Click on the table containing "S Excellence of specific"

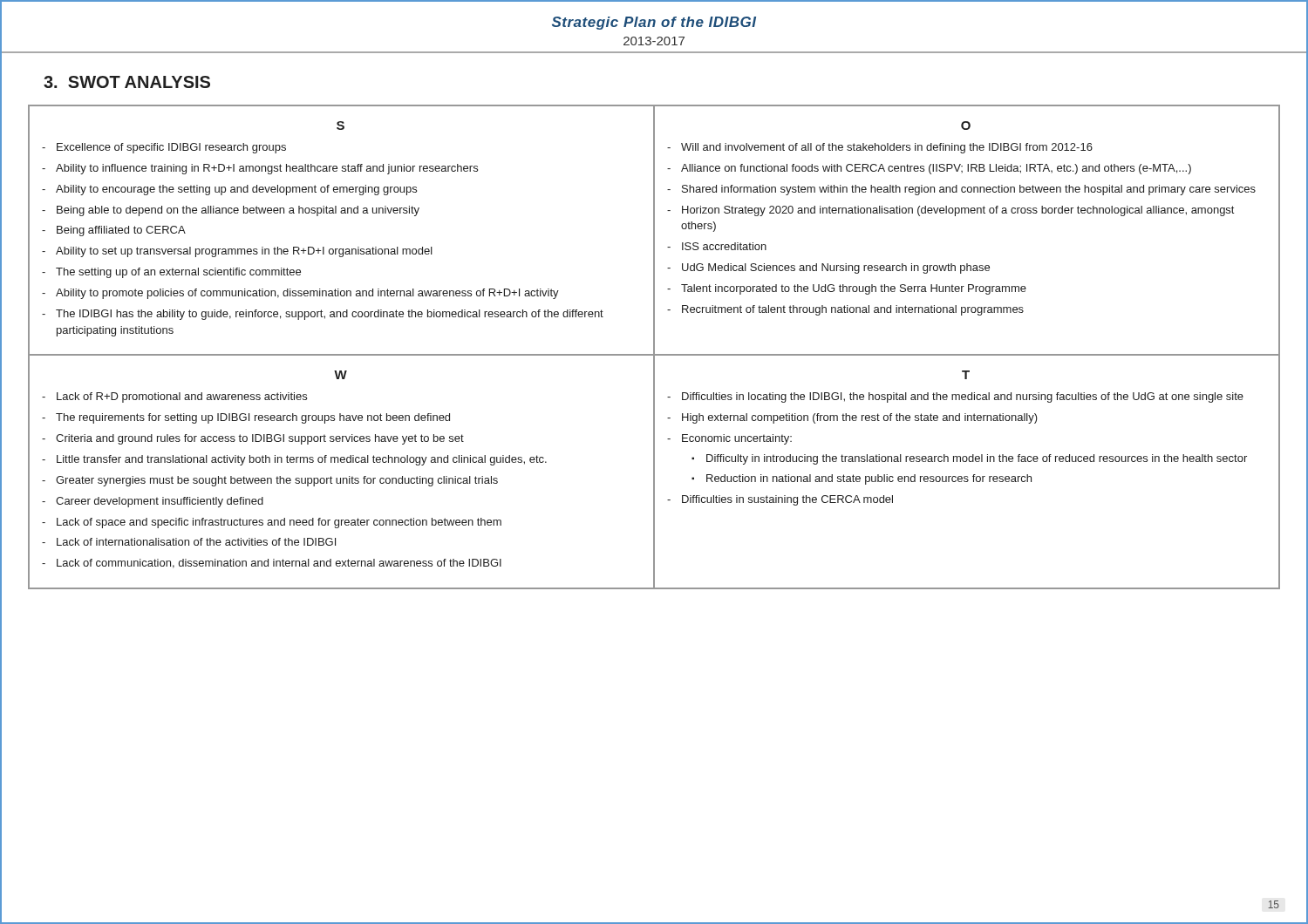click(x=654, y=347)
